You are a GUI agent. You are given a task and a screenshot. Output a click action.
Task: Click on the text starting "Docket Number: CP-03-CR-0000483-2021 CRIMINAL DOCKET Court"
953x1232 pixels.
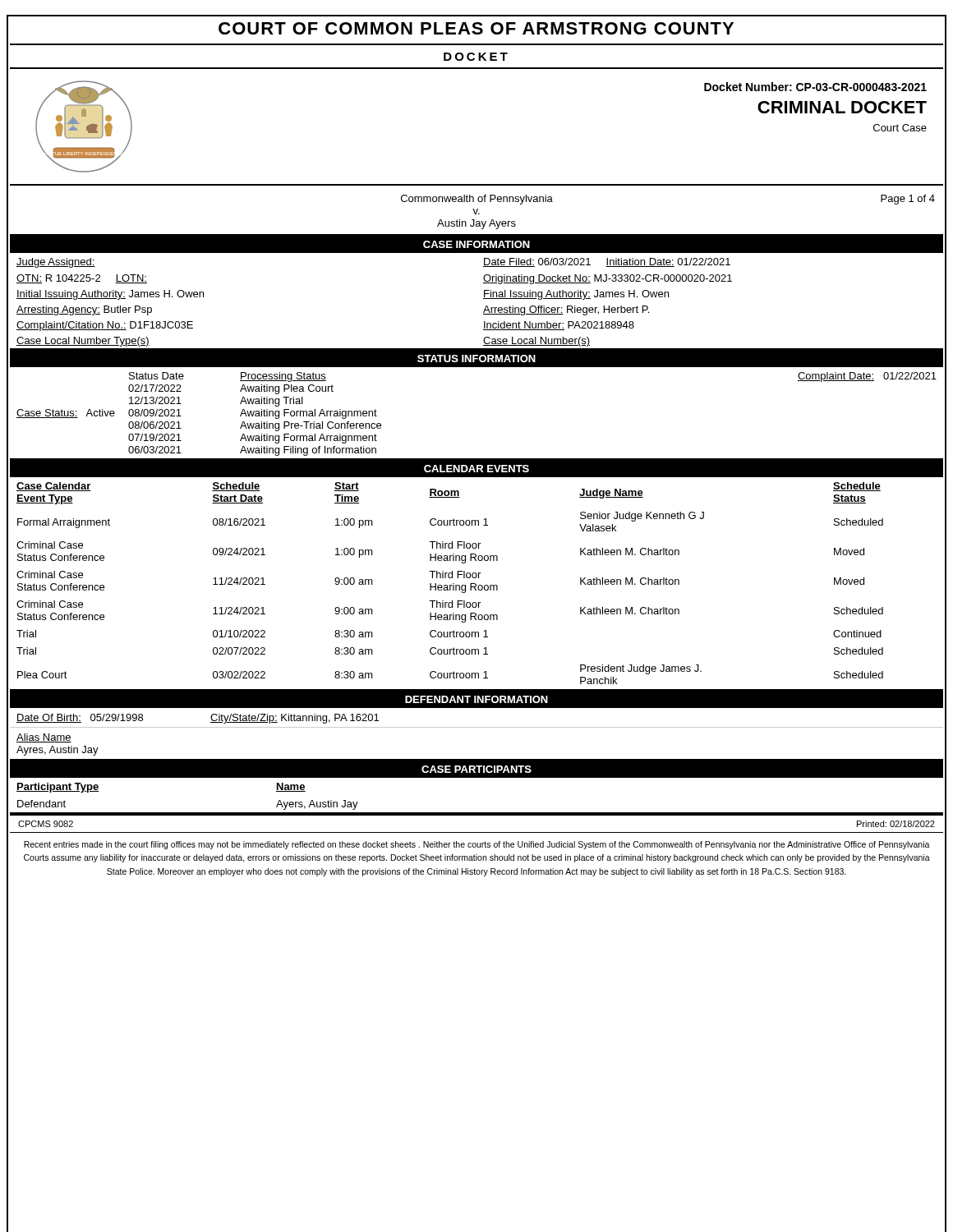click(815, 87)
